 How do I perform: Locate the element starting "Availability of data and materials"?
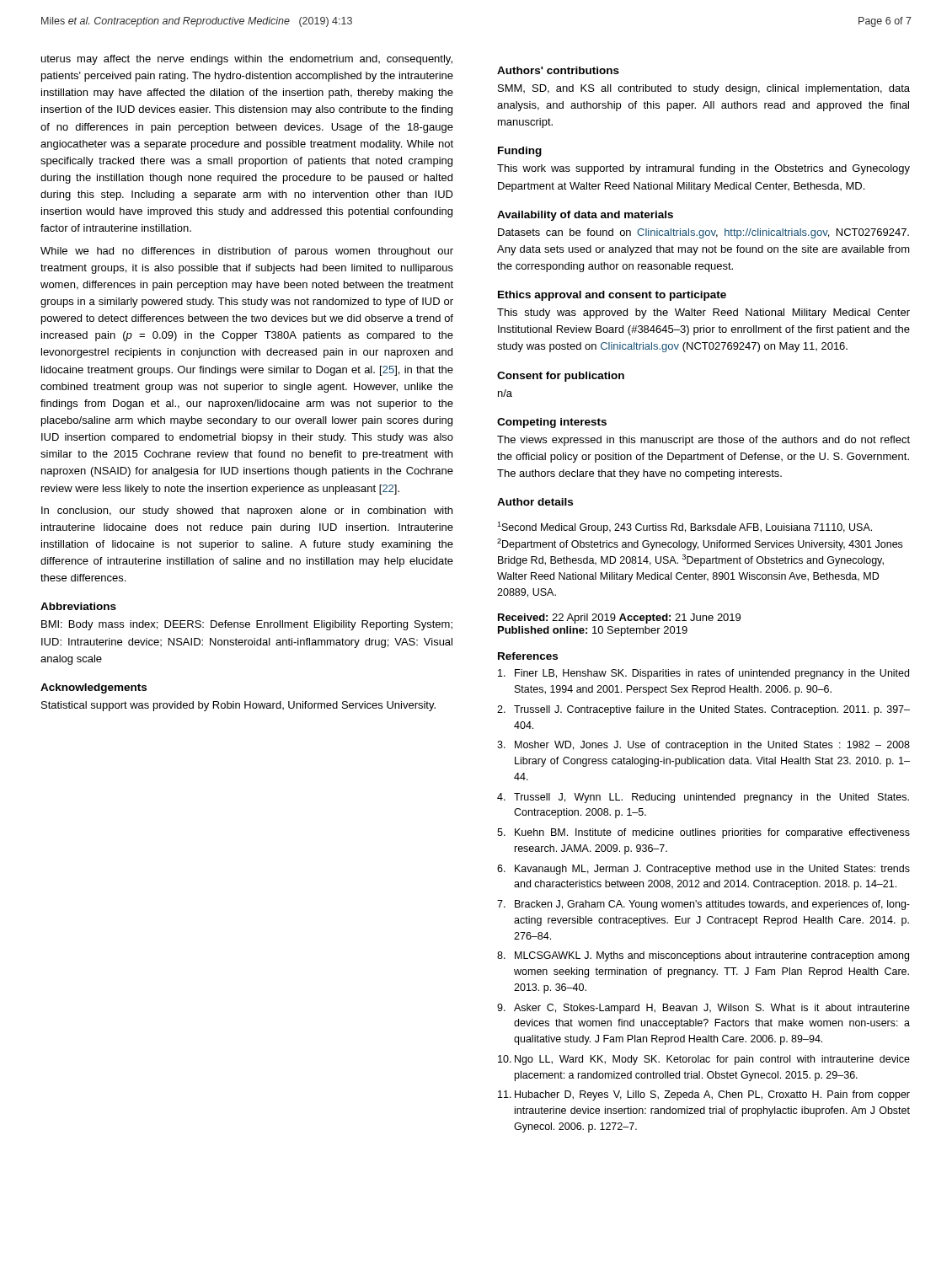coord(585,214)
